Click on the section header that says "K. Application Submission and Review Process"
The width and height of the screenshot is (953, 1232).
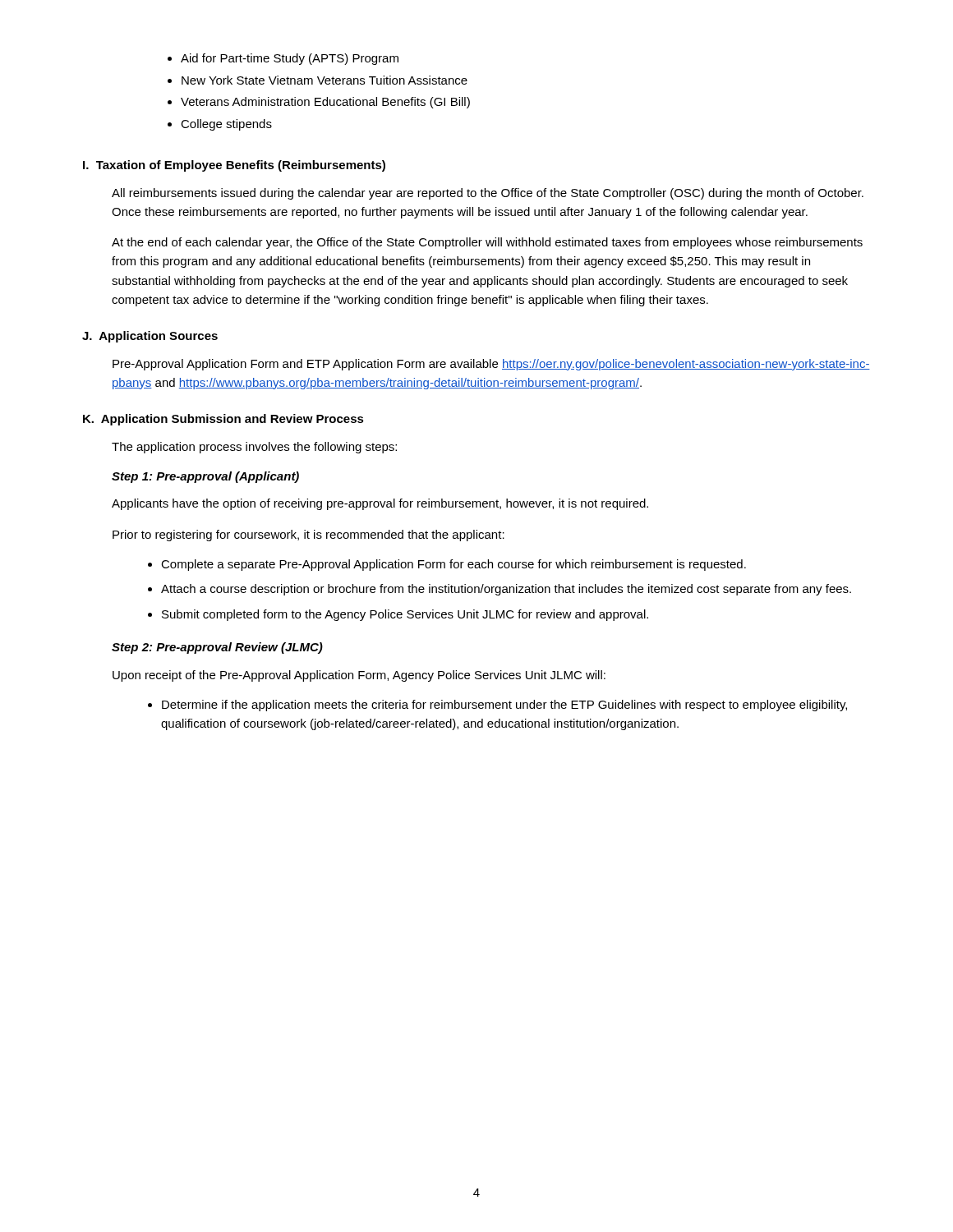(x=223, y=418)
